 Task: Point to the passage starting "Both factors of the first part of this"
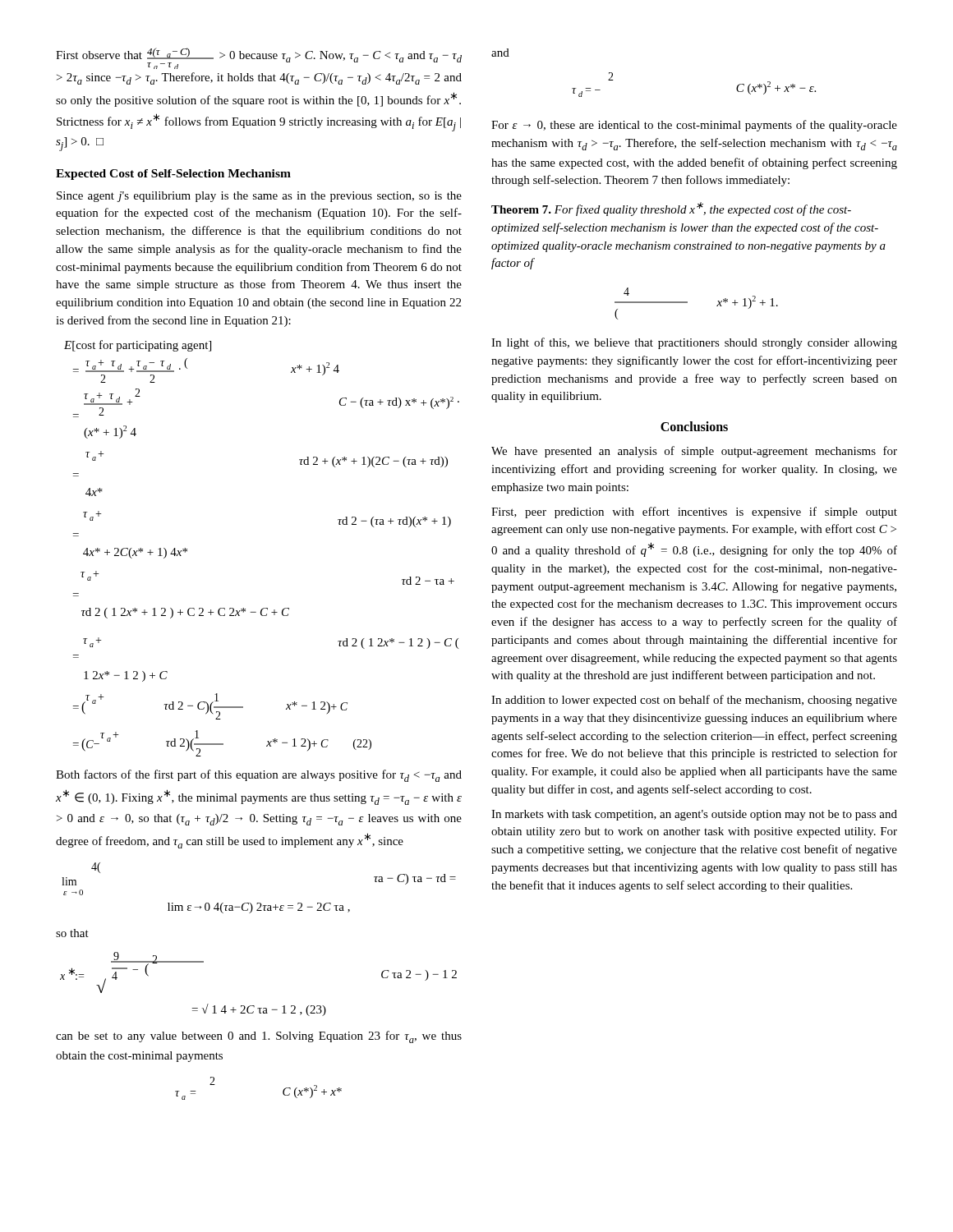259,809
